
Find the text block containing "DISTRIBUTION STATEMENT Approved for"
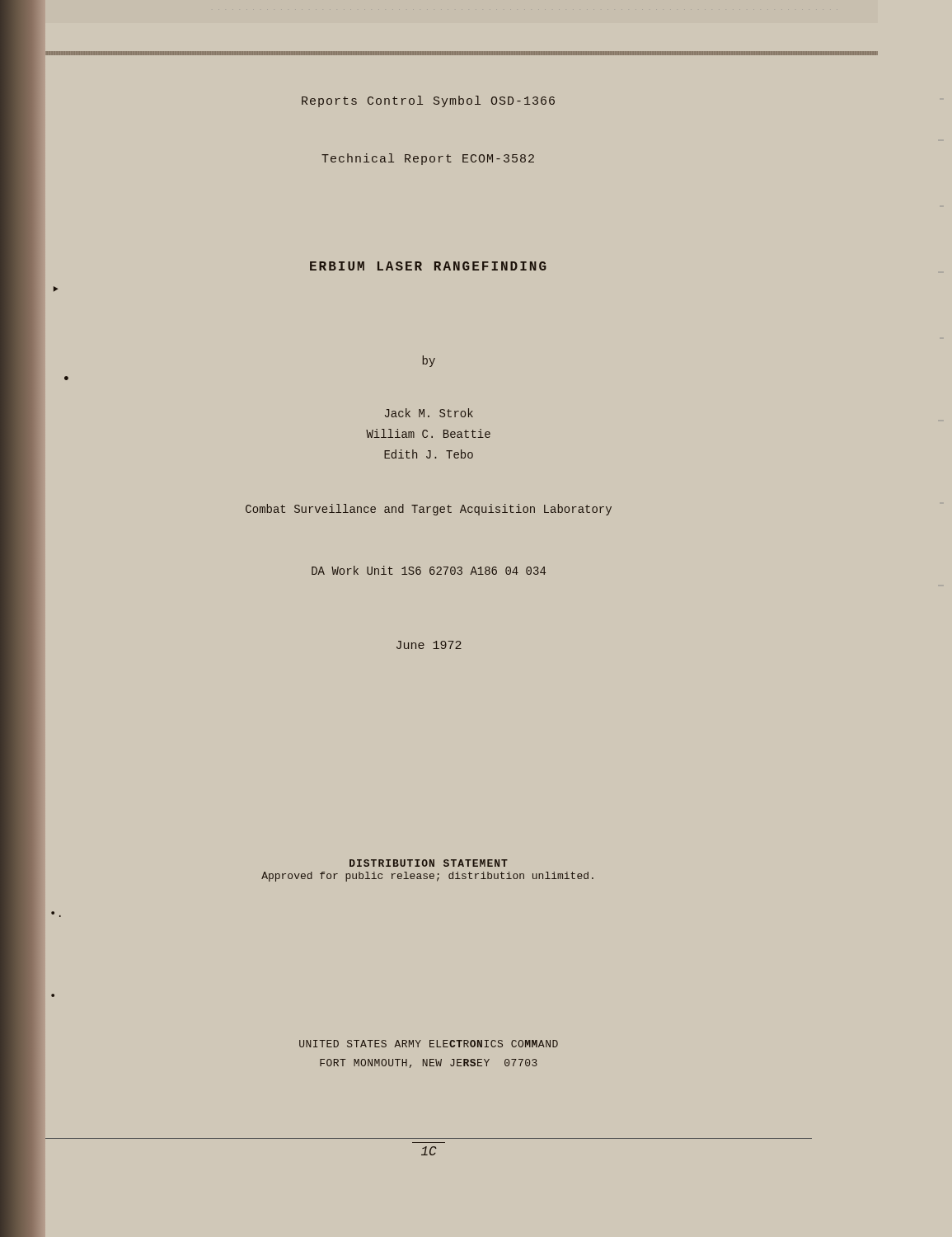[x=429, y=870]
